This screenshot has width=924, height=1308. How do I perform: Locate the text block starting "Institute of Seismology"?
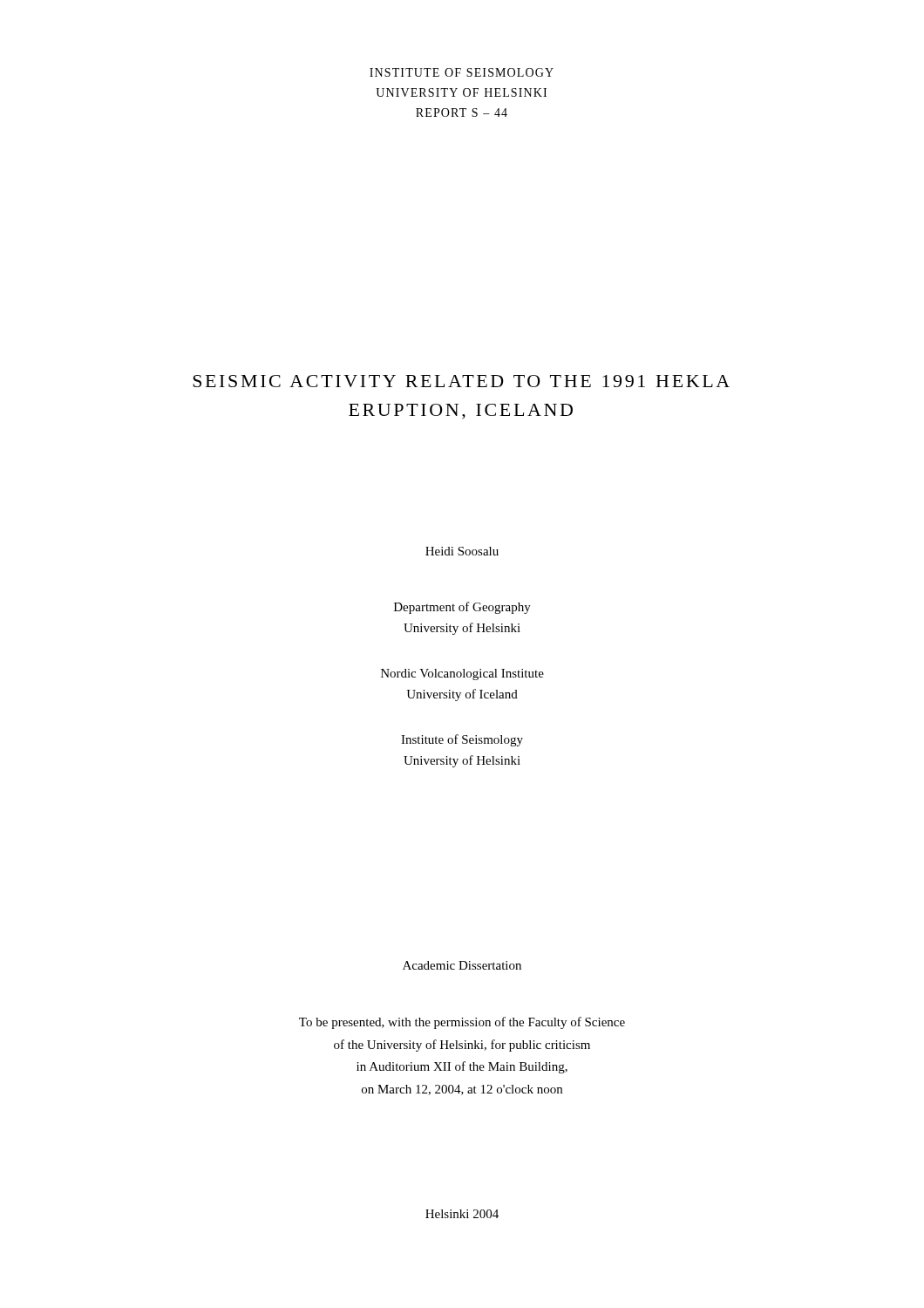[462, 750]
